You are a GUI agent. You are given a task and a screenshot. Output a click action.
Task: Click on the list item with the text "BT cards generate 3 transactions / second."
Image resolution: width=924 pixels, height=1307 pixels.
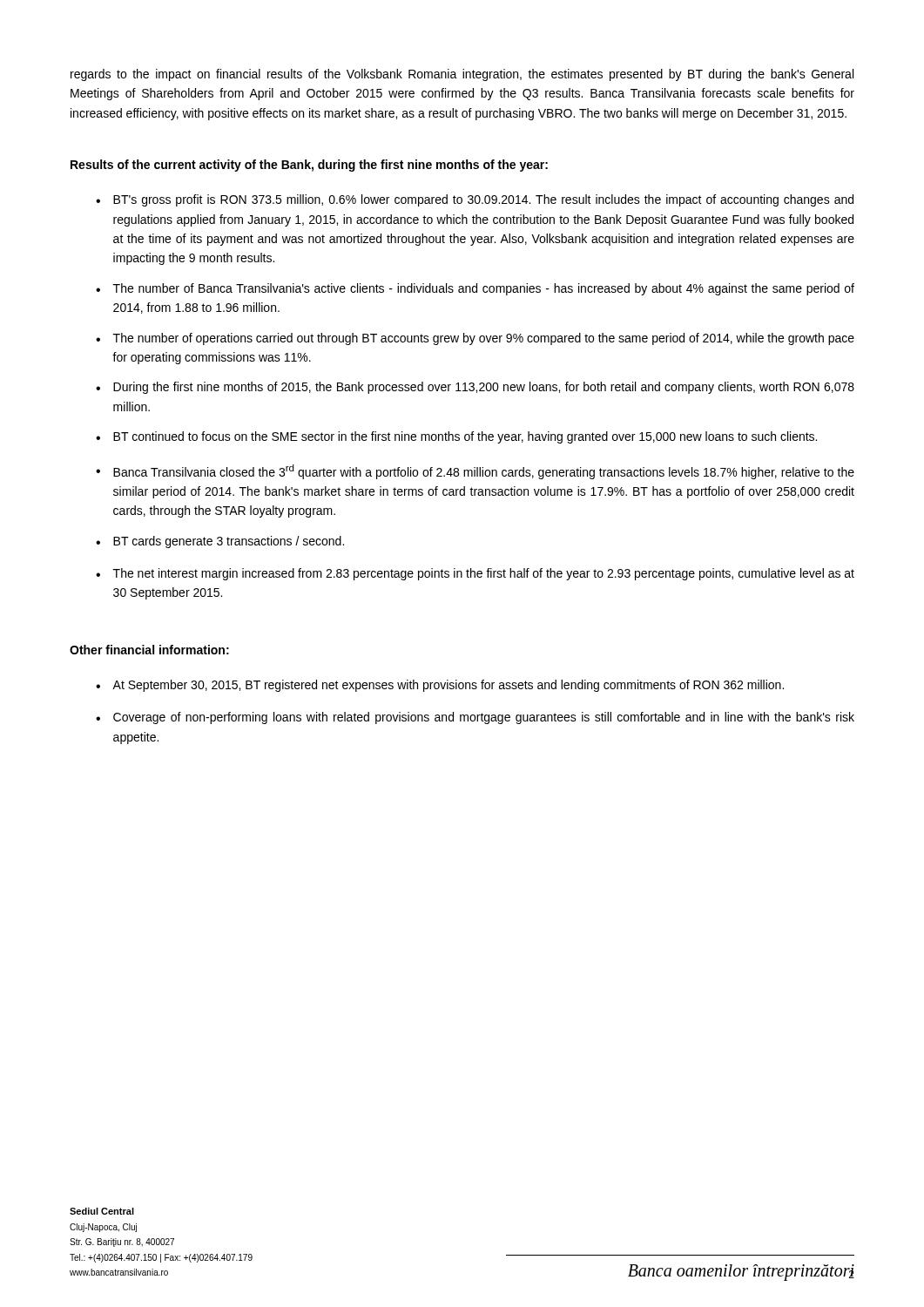pos(229,542)
